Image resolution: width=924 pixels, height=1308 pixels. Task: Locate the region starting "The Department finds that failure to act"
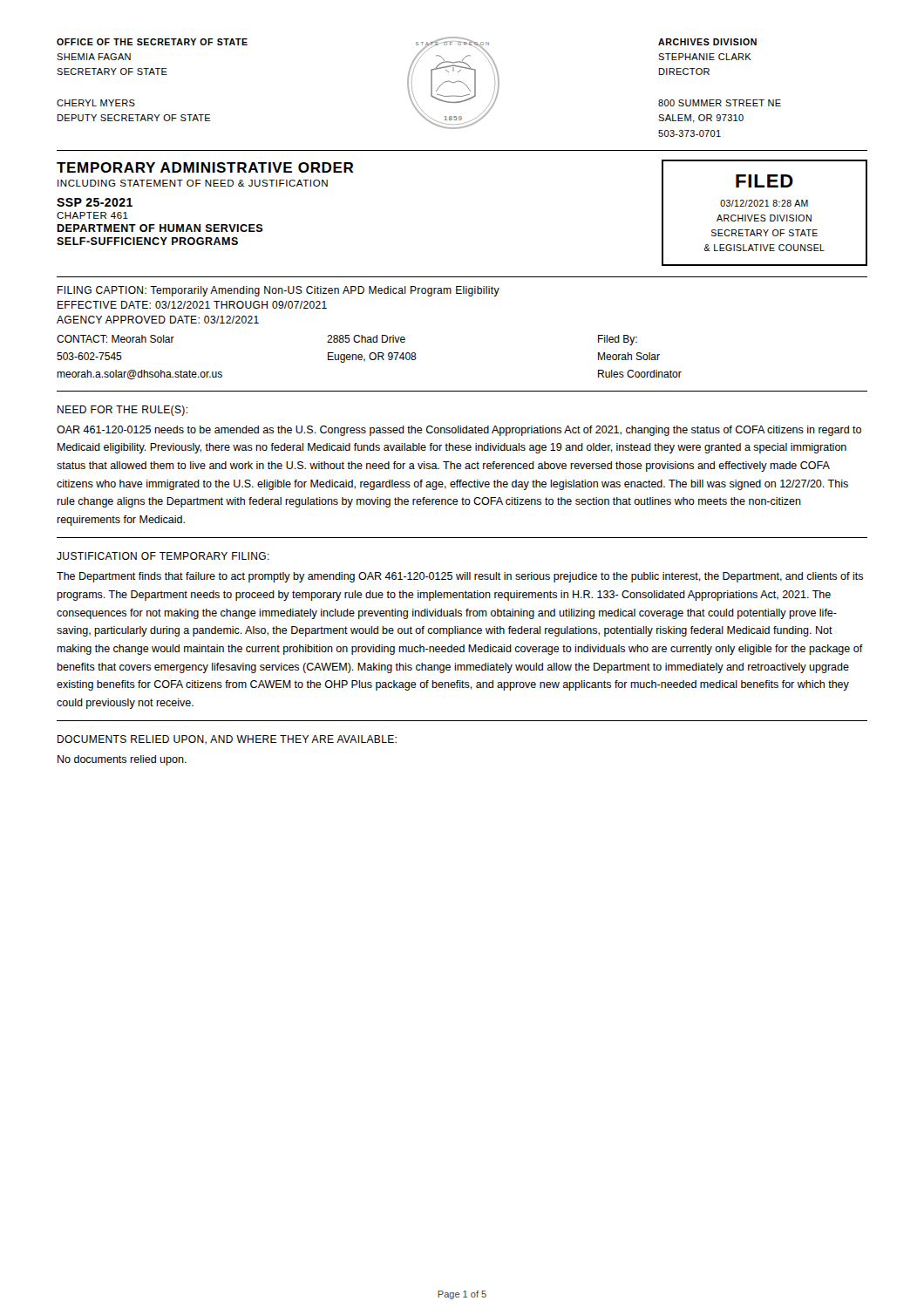click(x=460, y=640)
